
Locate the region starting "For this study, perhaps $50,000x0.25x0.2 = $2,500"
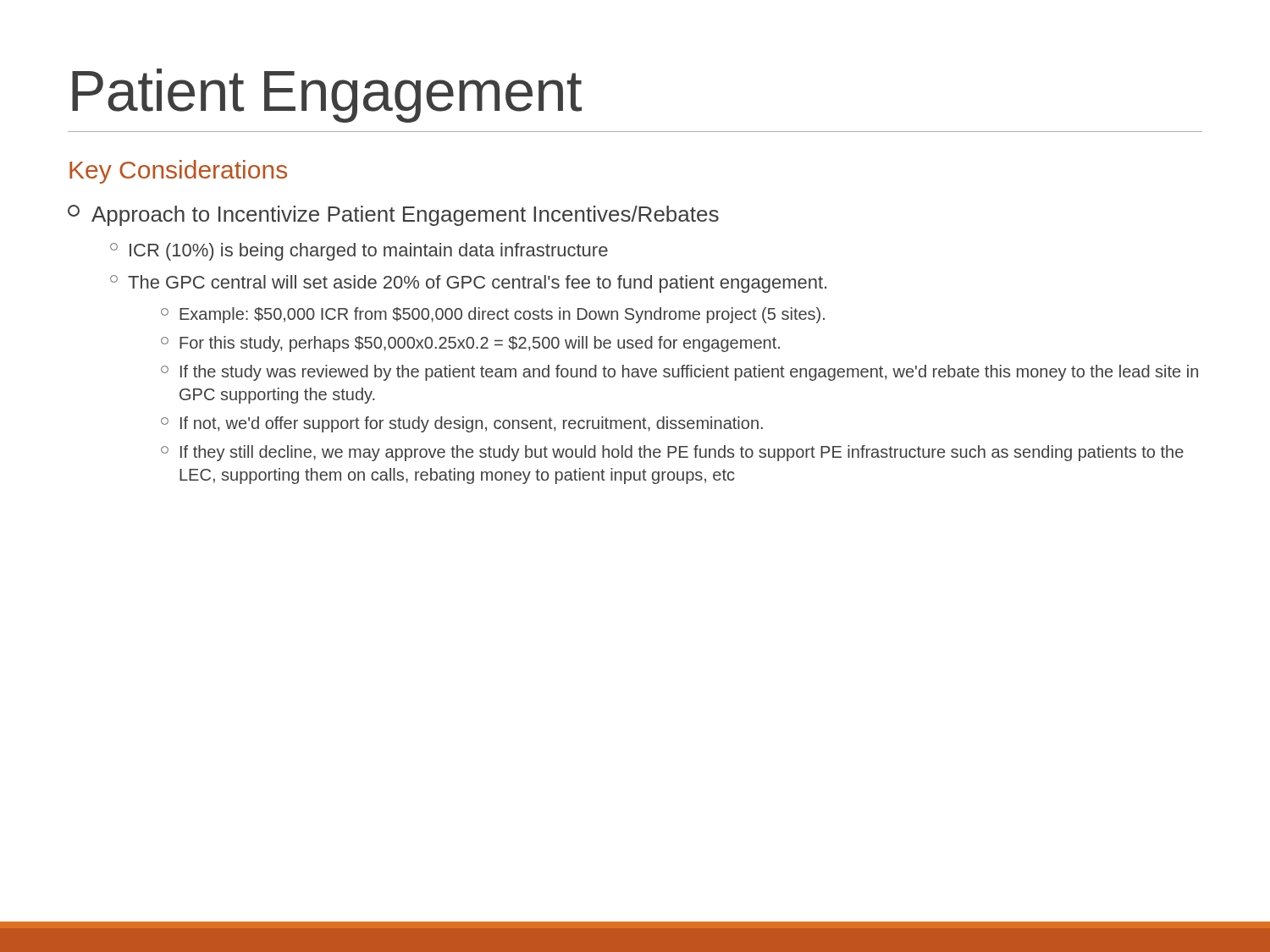tap(635, 343)
